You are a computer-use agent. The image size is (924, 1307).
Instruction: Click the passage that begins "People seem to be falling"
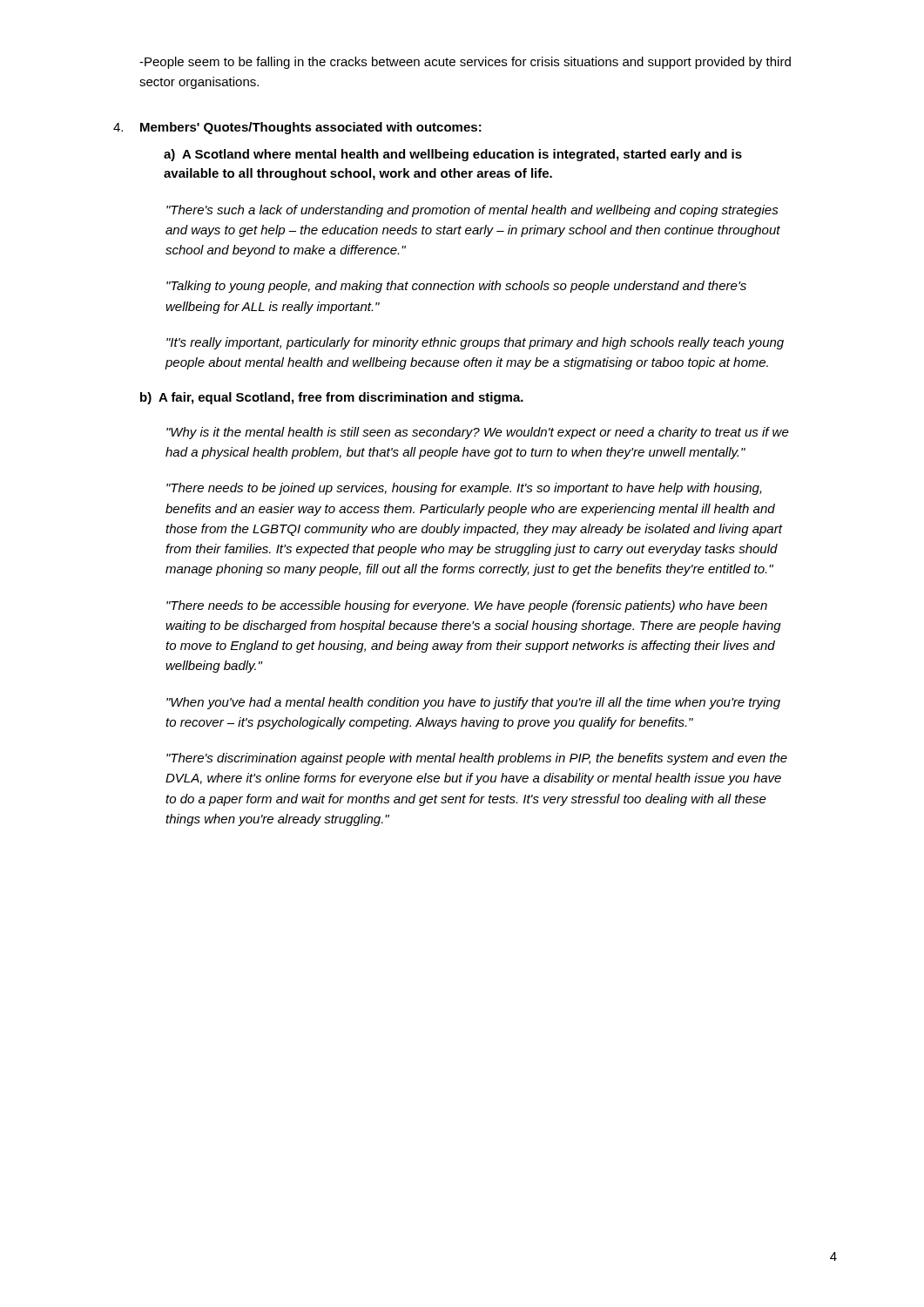tap(465, 71)
